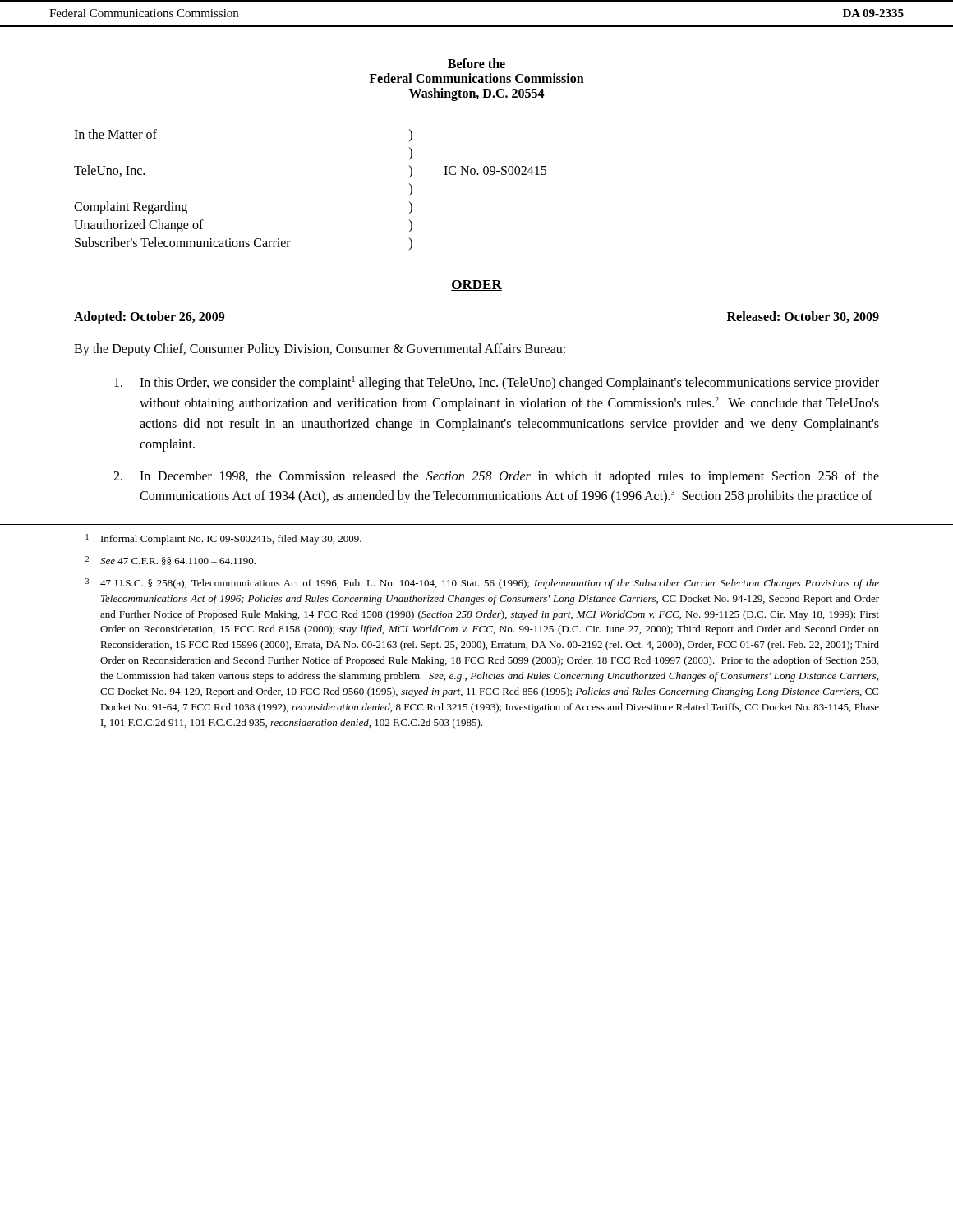Select the region starting "1 Informal Complaint No. IC 09-S002415,"
The width and height of the screenshot is (953, 1232).
(x=224, y=539)
